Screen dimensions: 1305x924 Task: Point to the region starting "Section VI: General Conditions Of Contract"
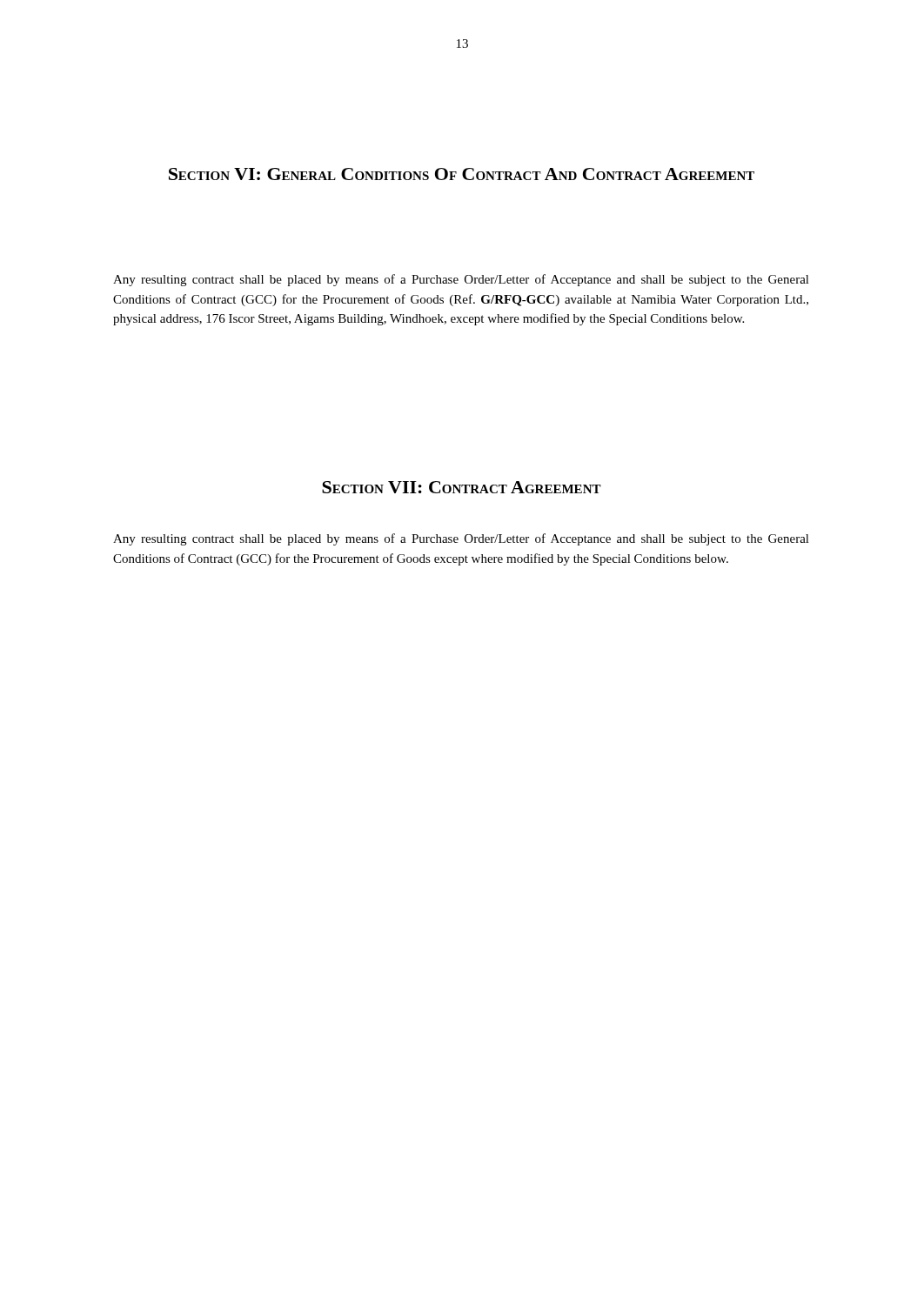(x=461, y=174)
